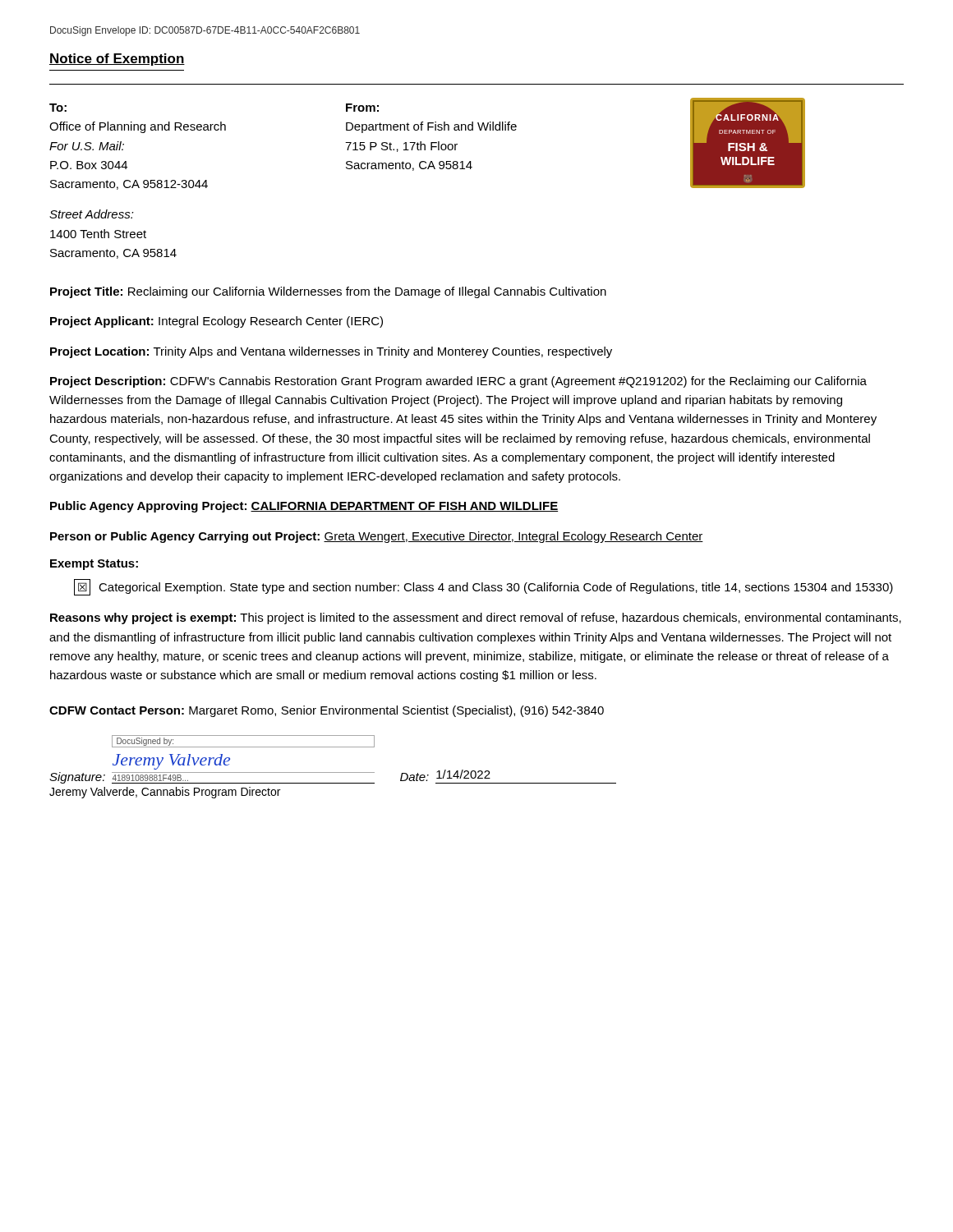Click on the text block that reads "Project Title: Reclaiming"
This screenshot has width=953, height=1232.
[x=476, y=291]
